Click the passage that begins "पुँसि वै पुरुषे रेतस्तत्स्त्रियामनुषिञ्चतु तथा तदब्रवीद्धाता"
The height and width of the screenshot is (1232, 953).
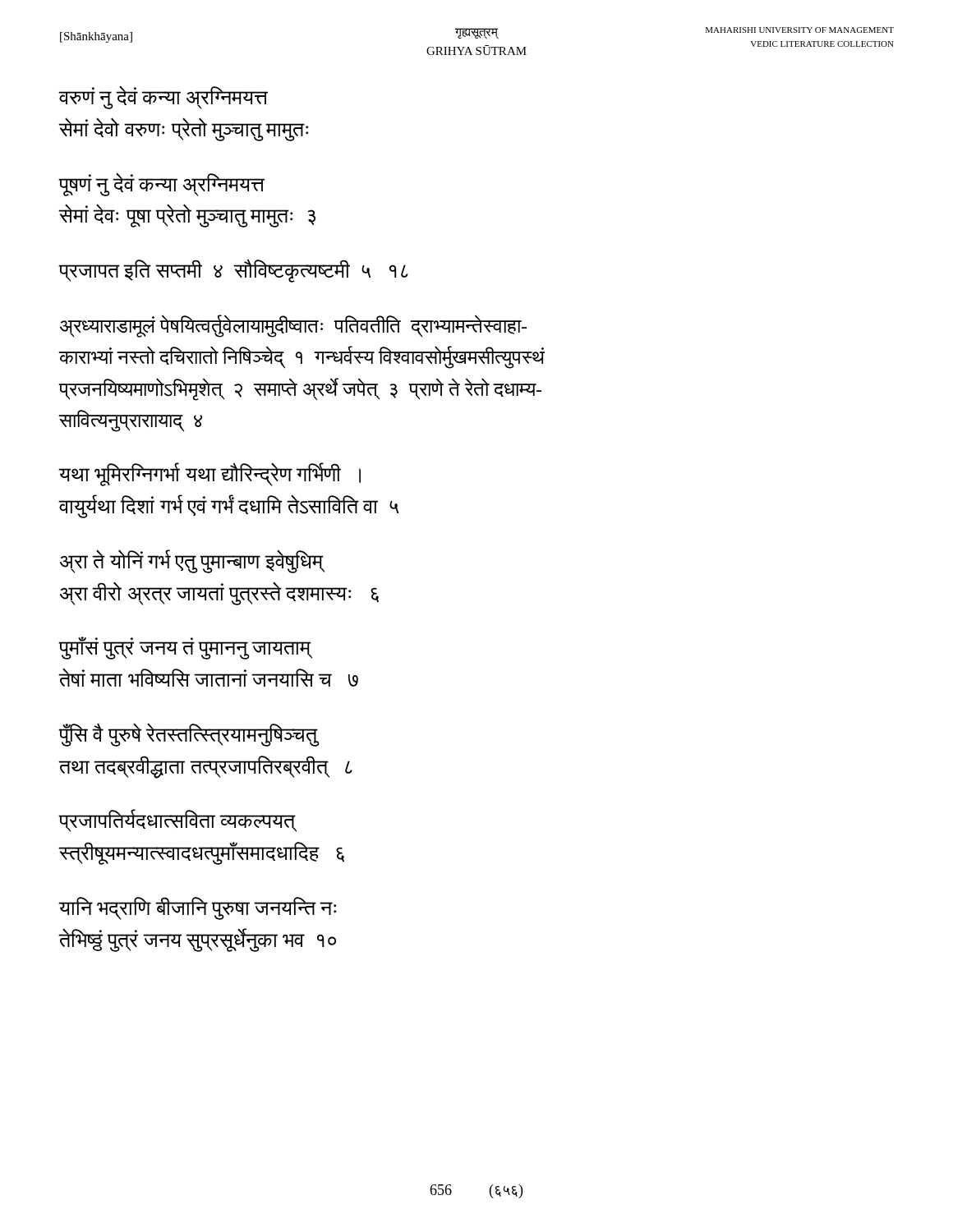coord(207,750)
